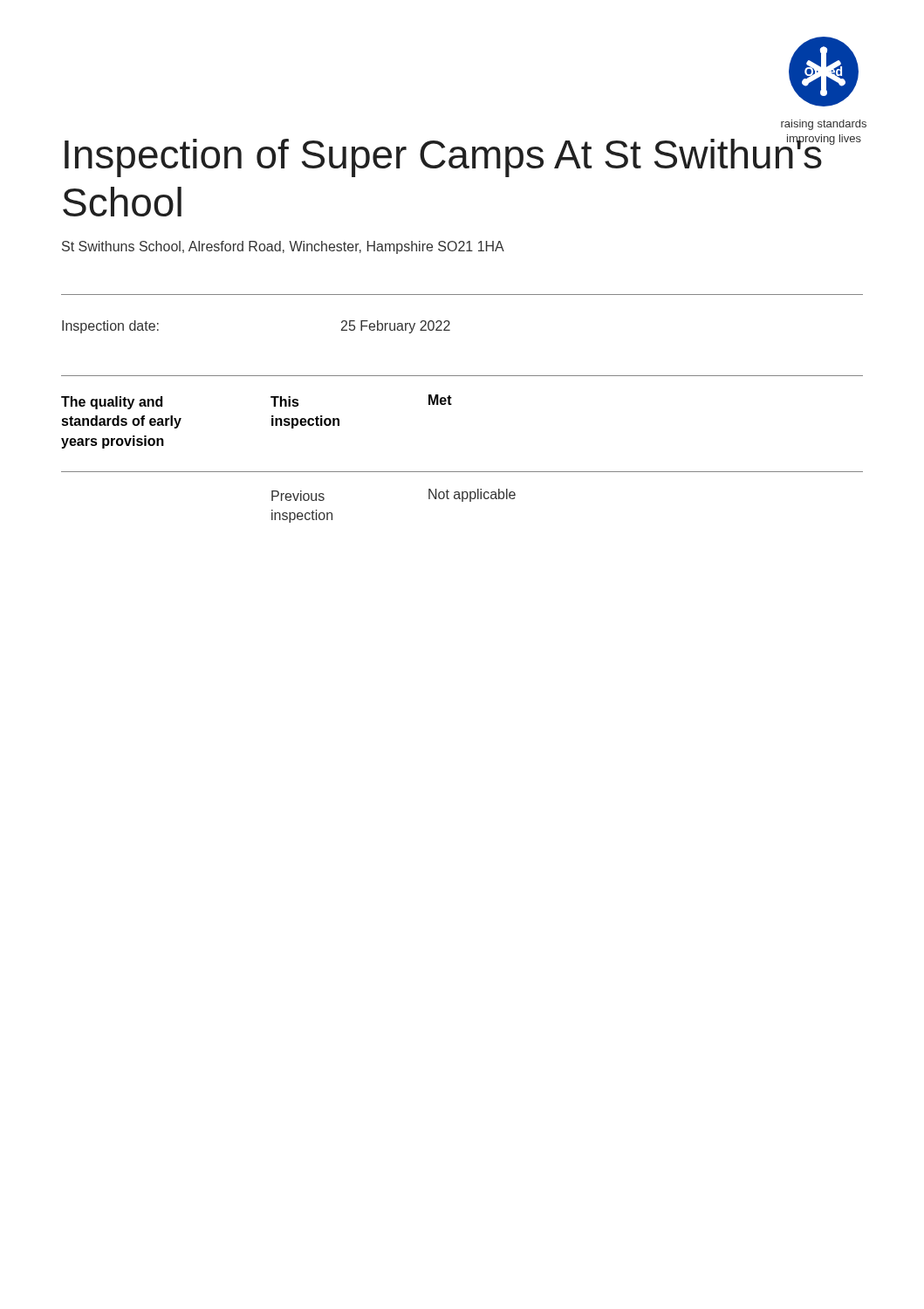Click on the logo
Screen dimensions: 1309x924
click(x=824, y=91)
